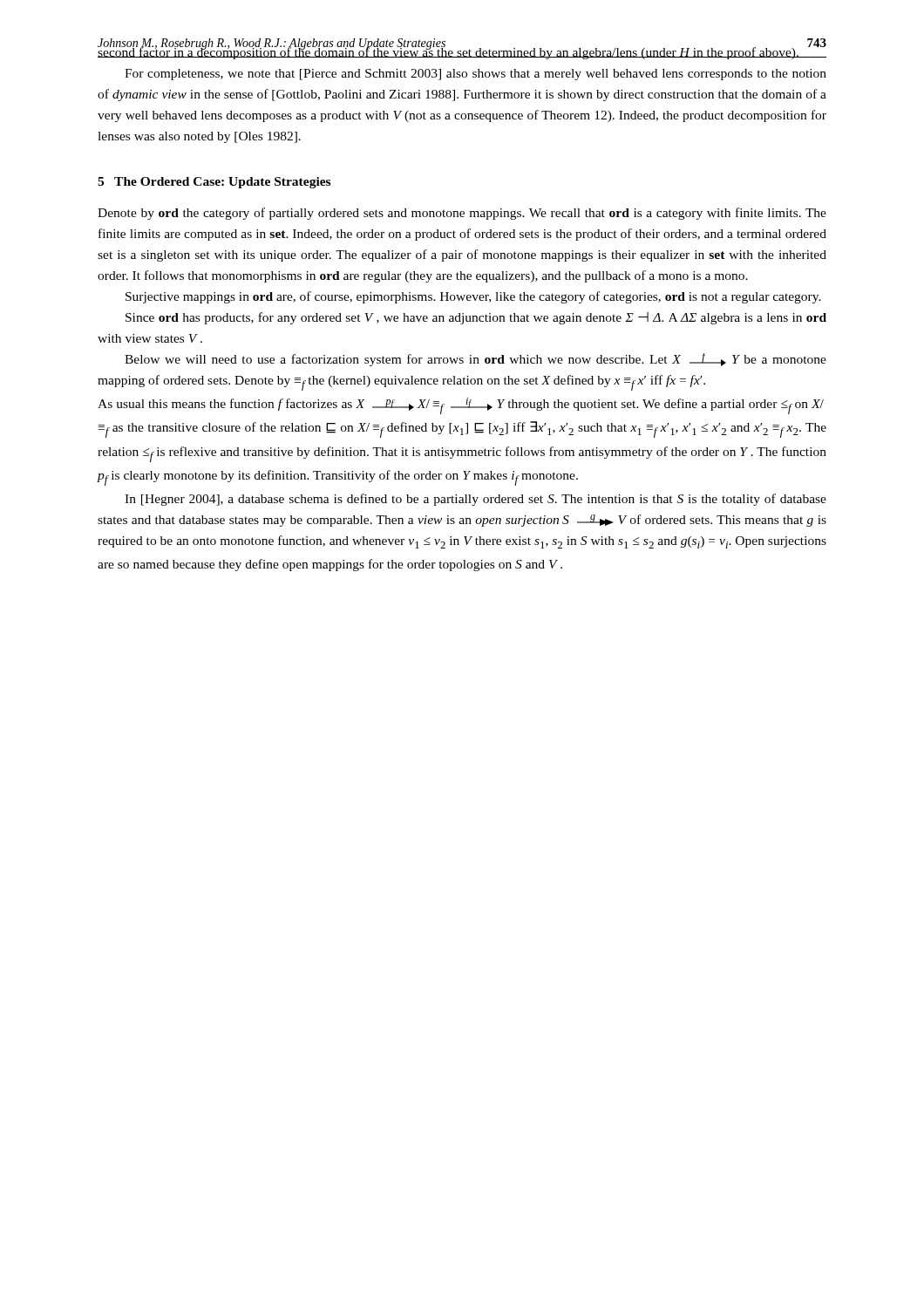Find the text starting "second factor in a"
Image resolution: width=924 pixels, height=1308 pixels.
click(x=462, y=52)
